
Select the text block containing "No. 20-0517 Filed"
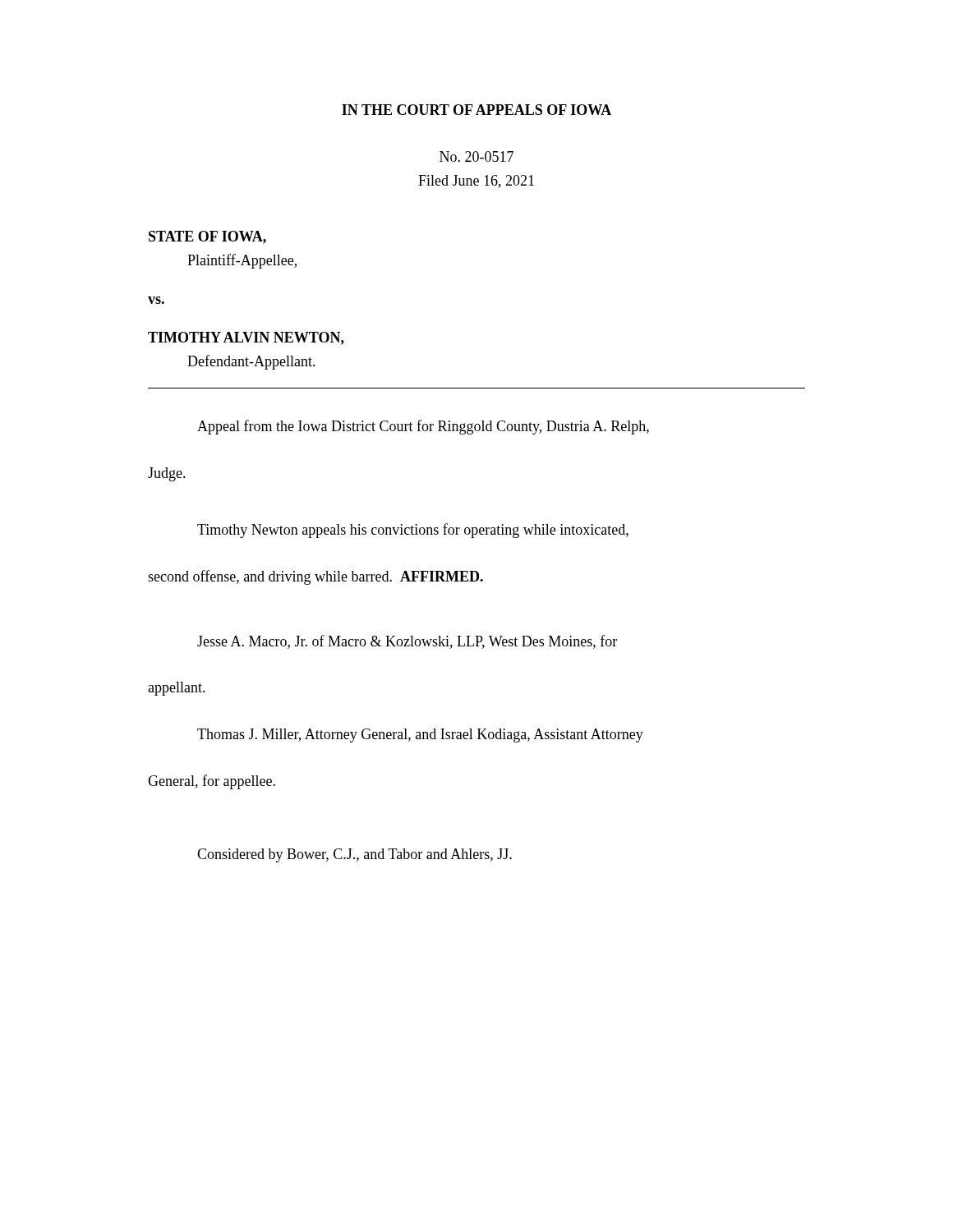point(476,169)
